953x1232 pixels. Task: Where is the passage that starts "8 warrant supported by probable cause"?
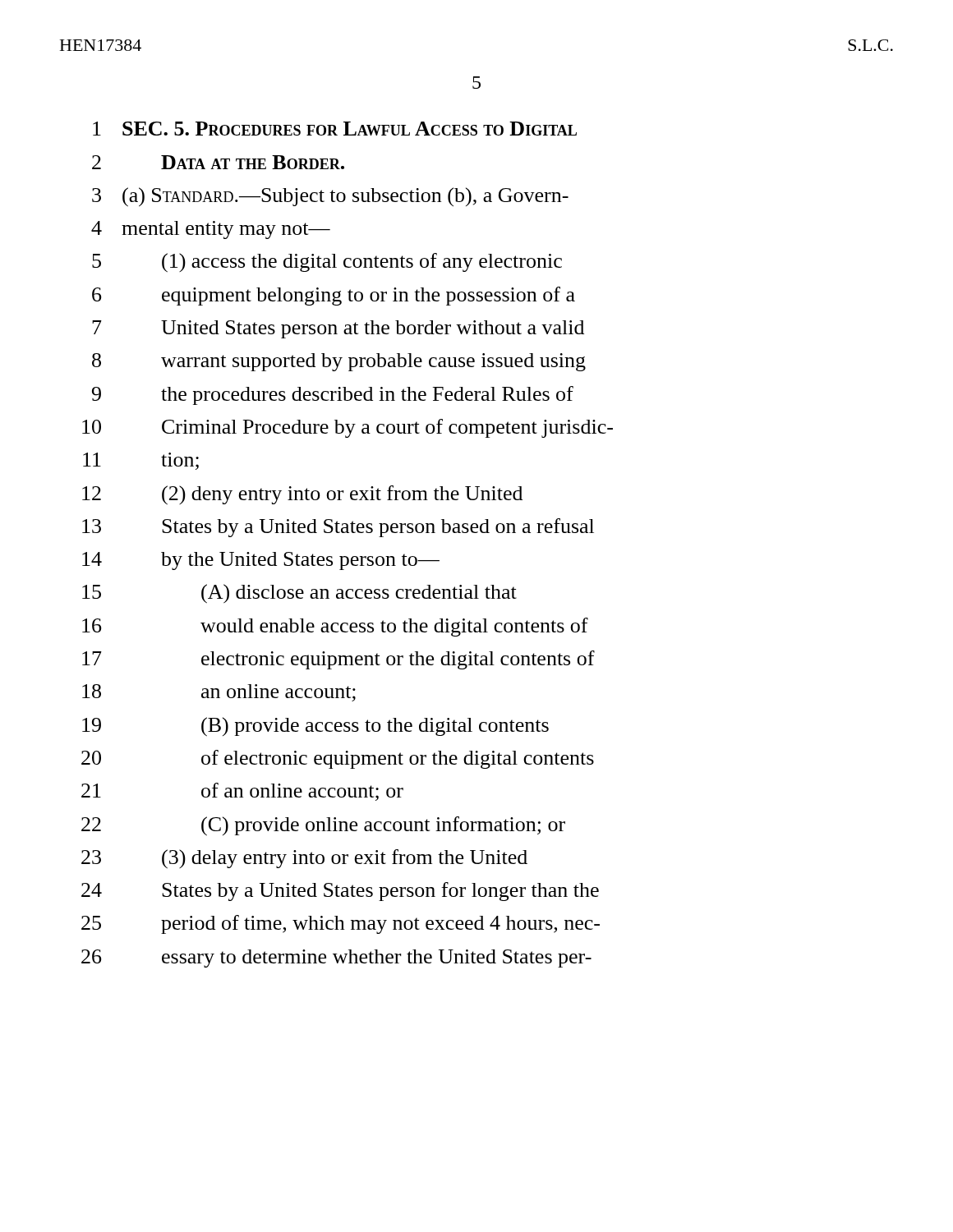pos(476,361)
